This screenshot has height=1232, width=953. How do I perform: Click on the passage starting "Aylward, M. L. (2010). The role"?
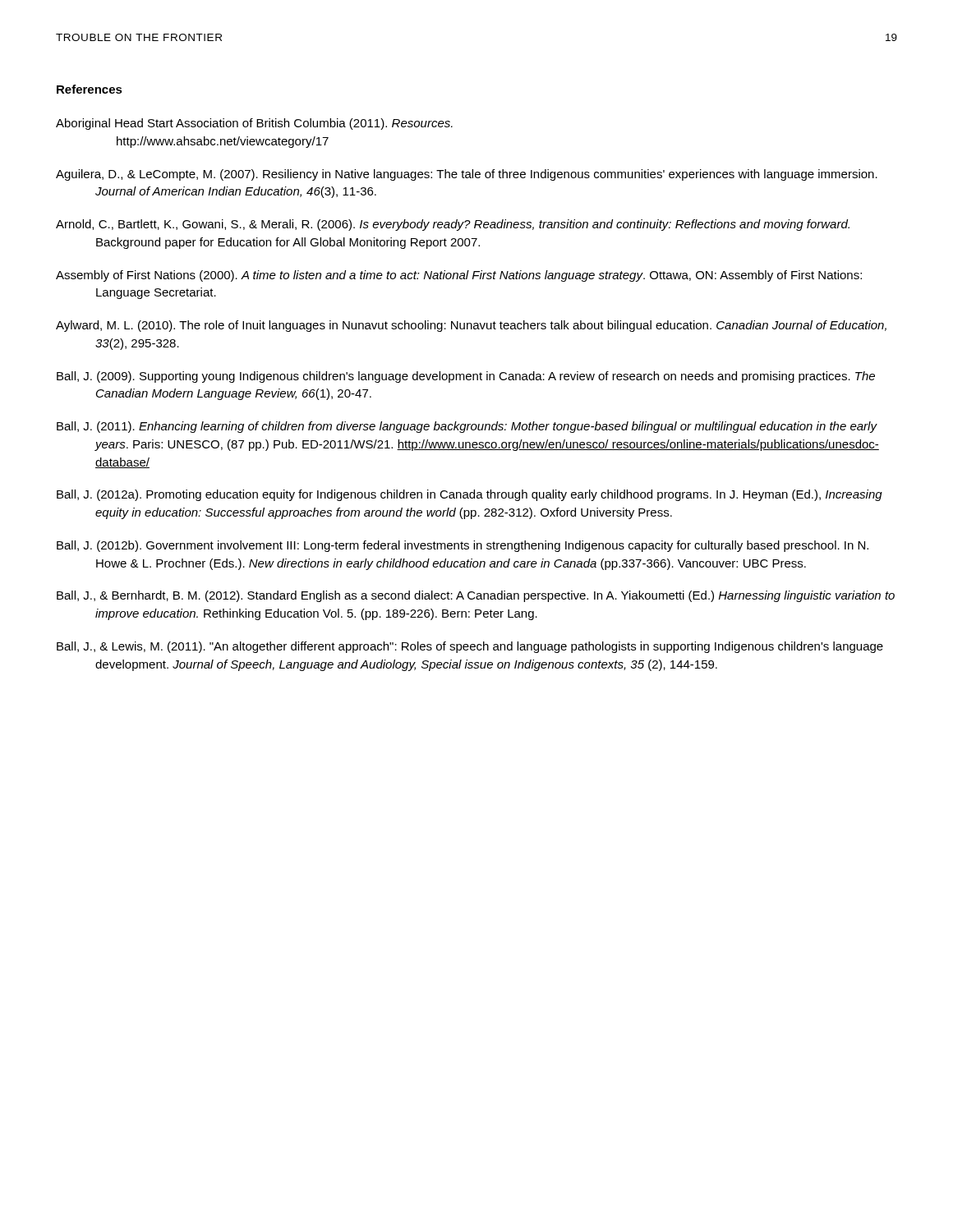coord(472,334)
